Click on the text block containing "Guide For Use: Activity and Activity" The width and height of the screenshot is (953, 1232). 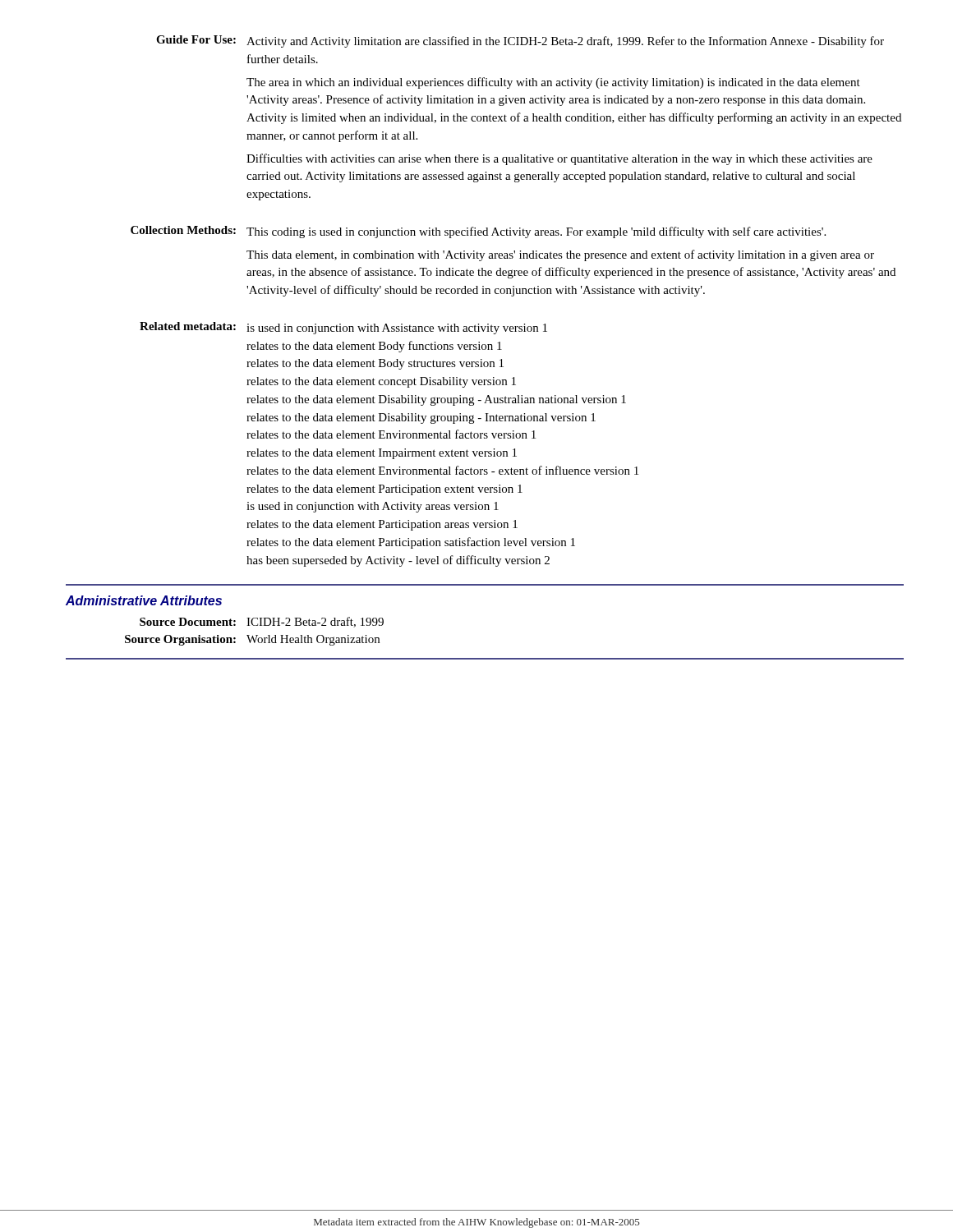pyautogui.click(x=485, y=121)
